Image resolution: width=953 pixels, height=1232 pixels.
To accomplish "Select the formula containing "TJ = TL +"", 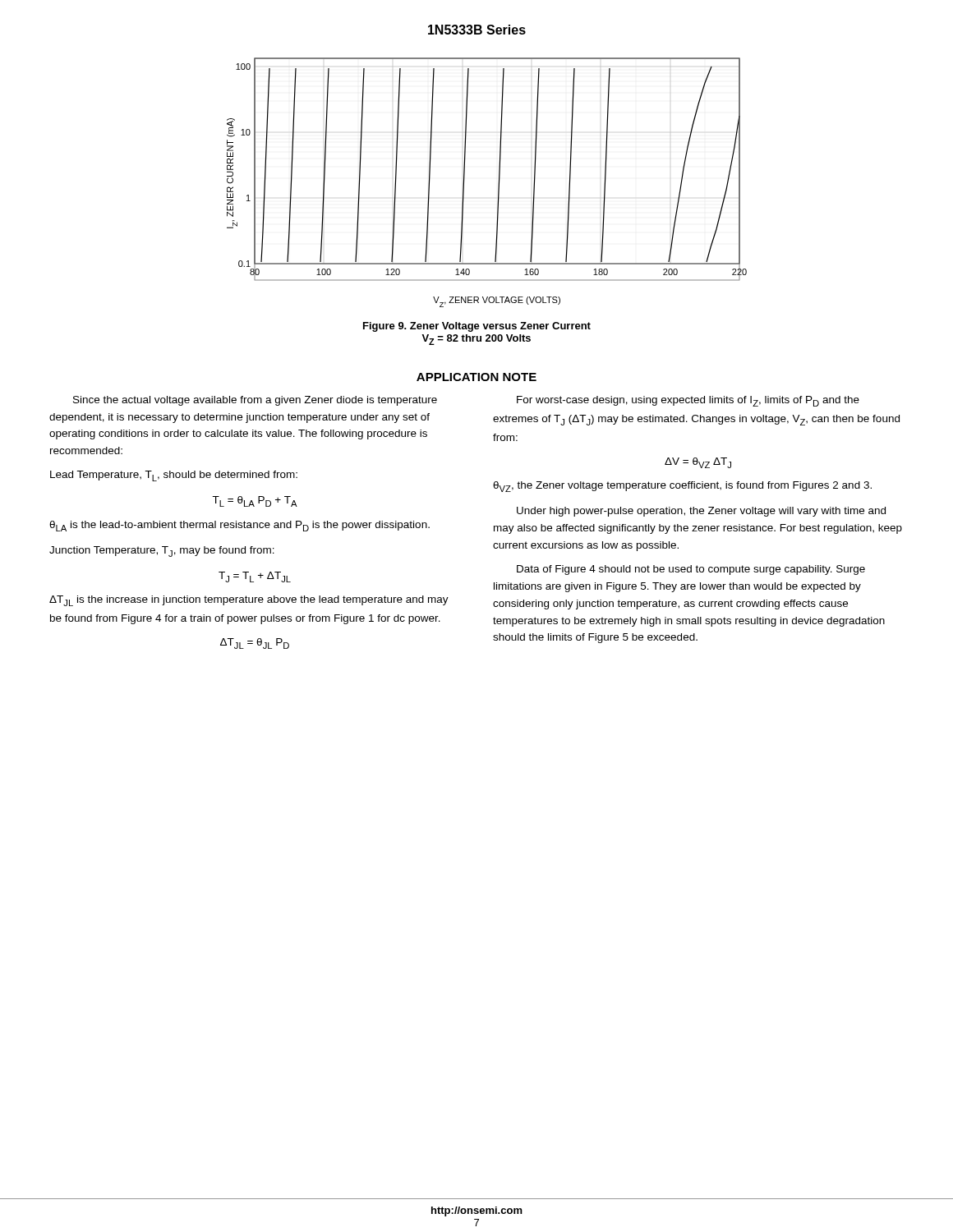I will click(x=255, y=576).
